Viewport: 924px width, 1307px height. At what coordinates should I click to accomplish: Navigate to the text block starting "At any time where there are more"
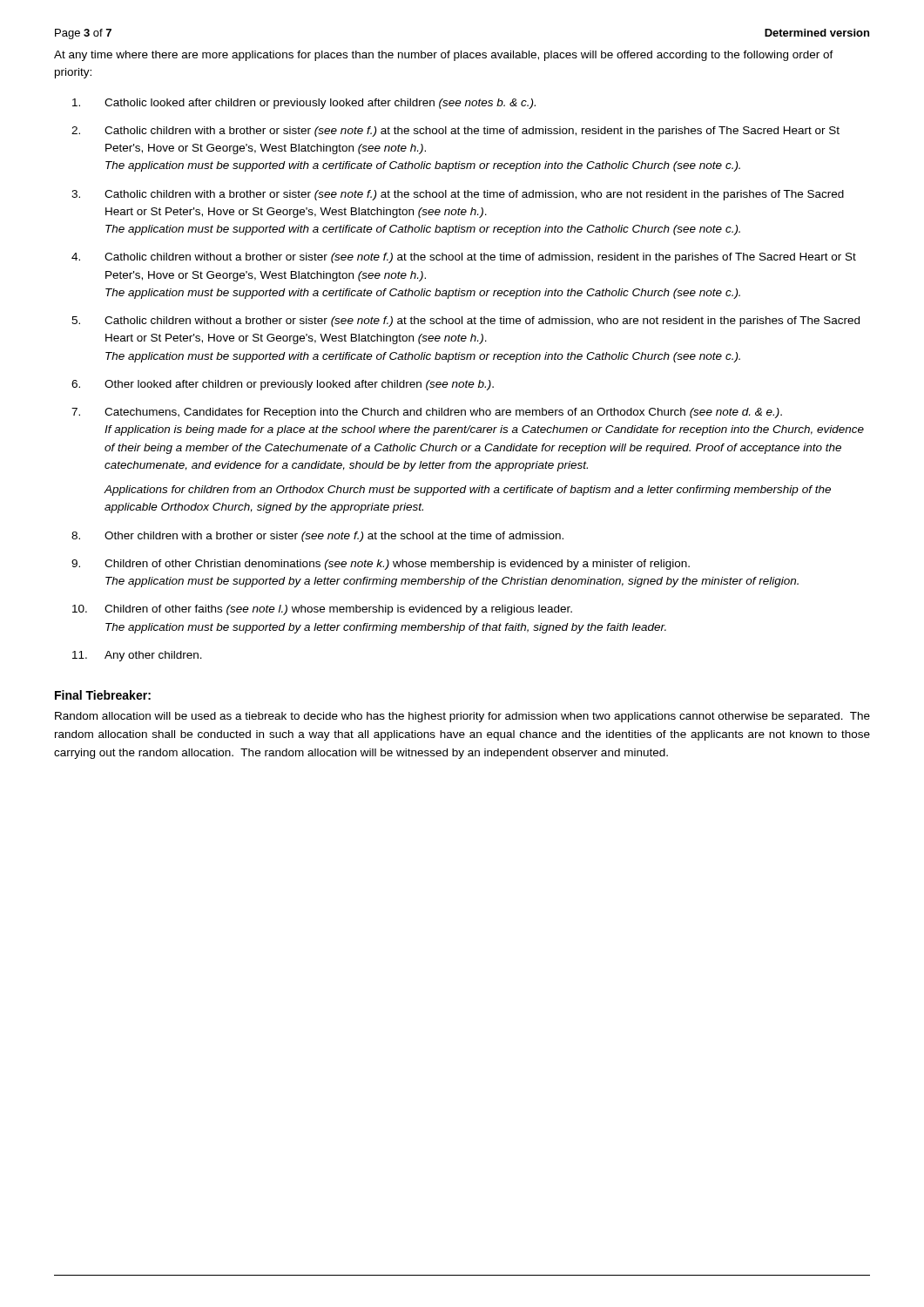point(443,63)
